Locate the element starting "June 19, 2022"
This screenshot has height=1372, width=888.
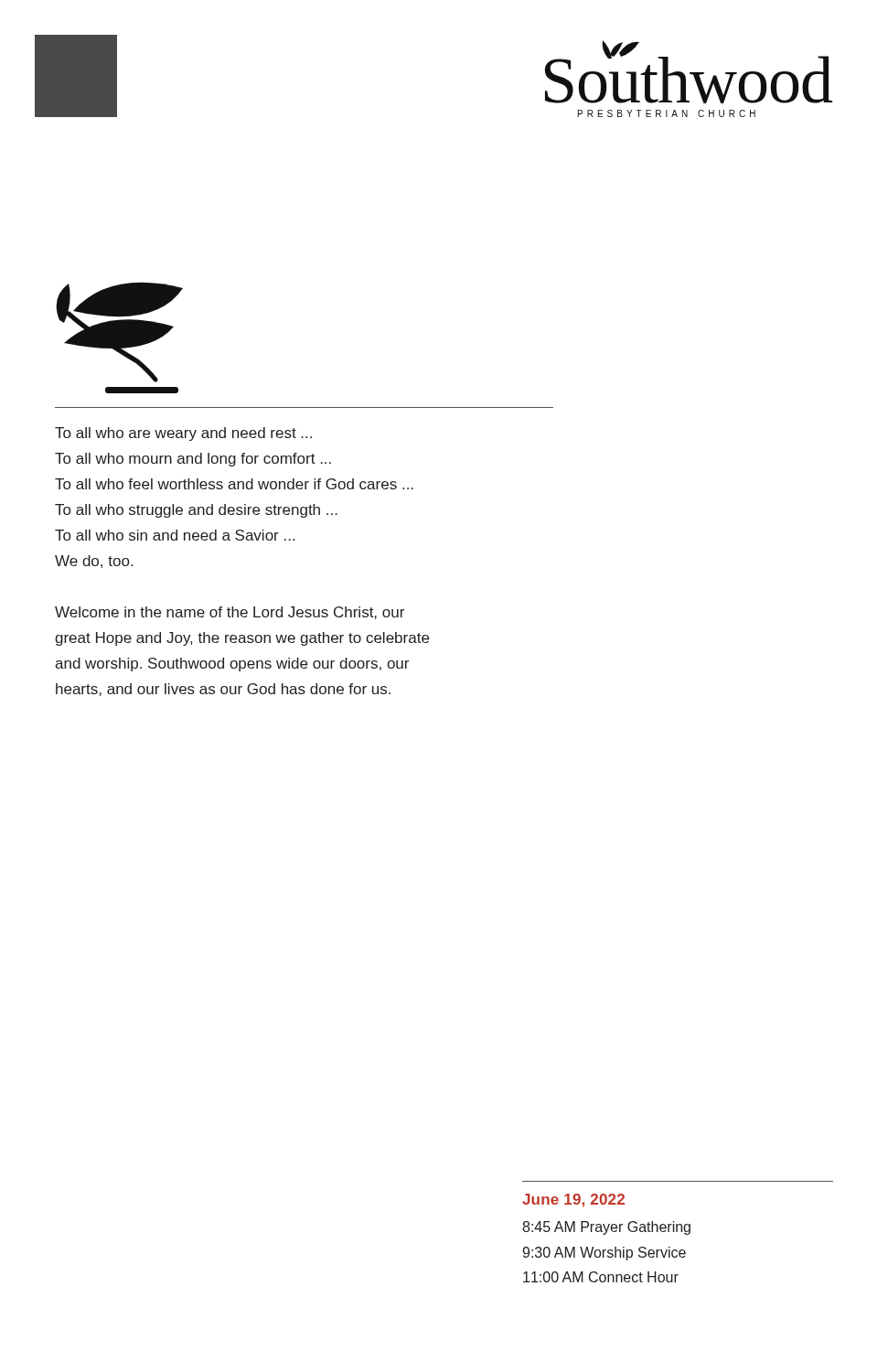click(x=574, y=1200)
